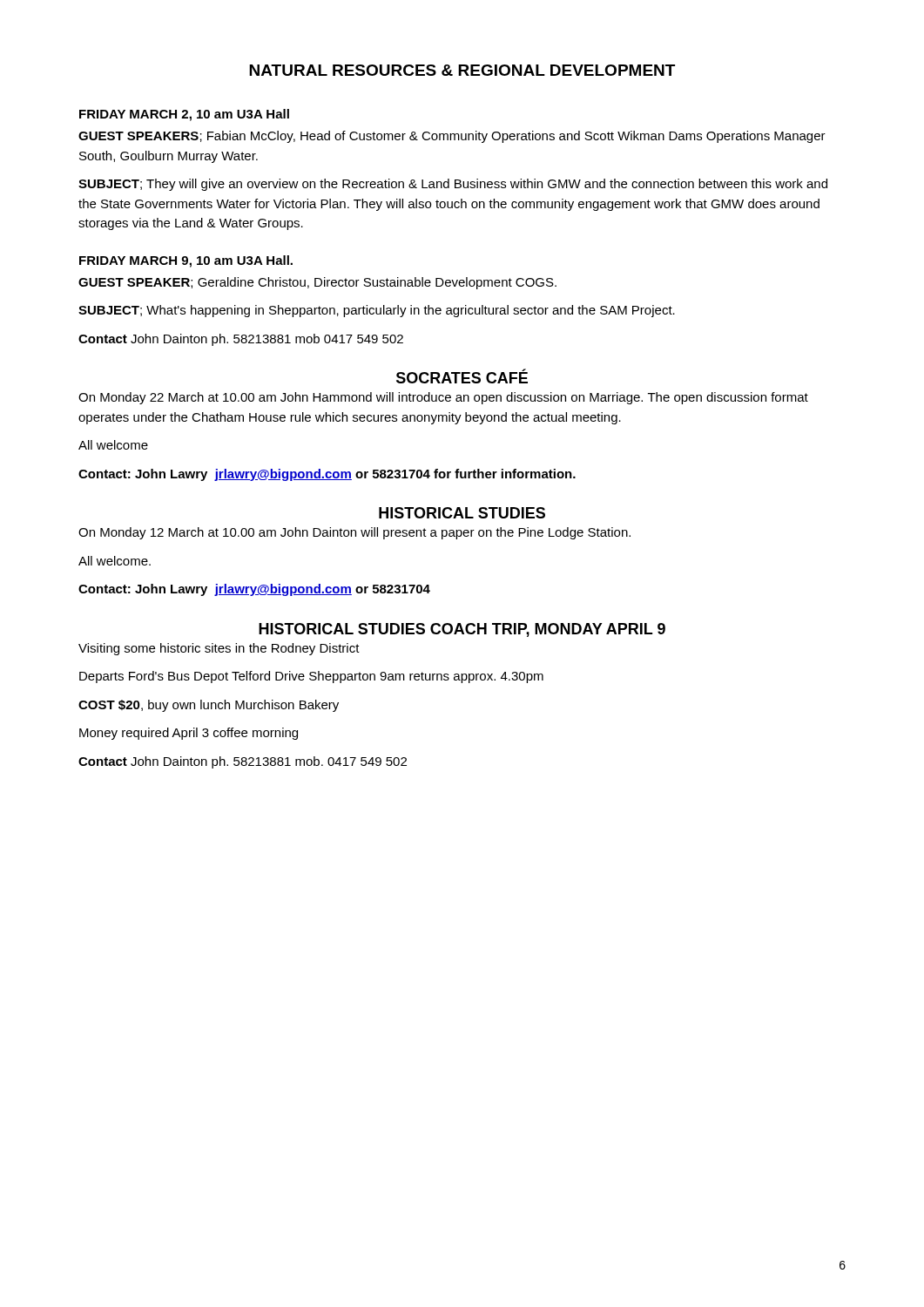
Task: Locate the text containing "All welcome."
Action: (x=115, y=560)
